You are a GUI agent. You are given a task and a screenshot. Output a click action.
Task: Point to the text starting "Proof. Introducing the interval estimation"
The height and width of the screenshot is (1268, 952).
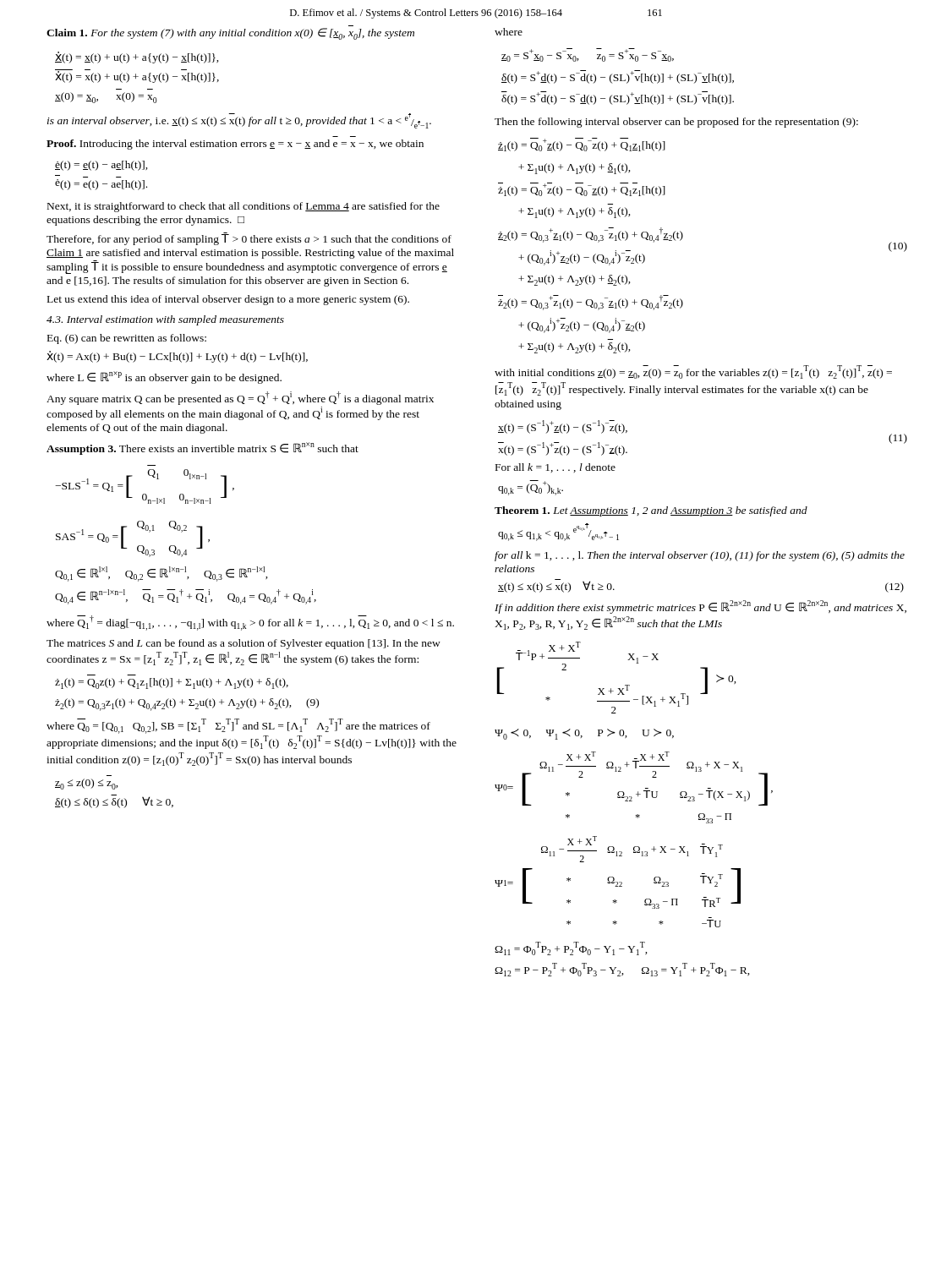[x=235, y=143]
